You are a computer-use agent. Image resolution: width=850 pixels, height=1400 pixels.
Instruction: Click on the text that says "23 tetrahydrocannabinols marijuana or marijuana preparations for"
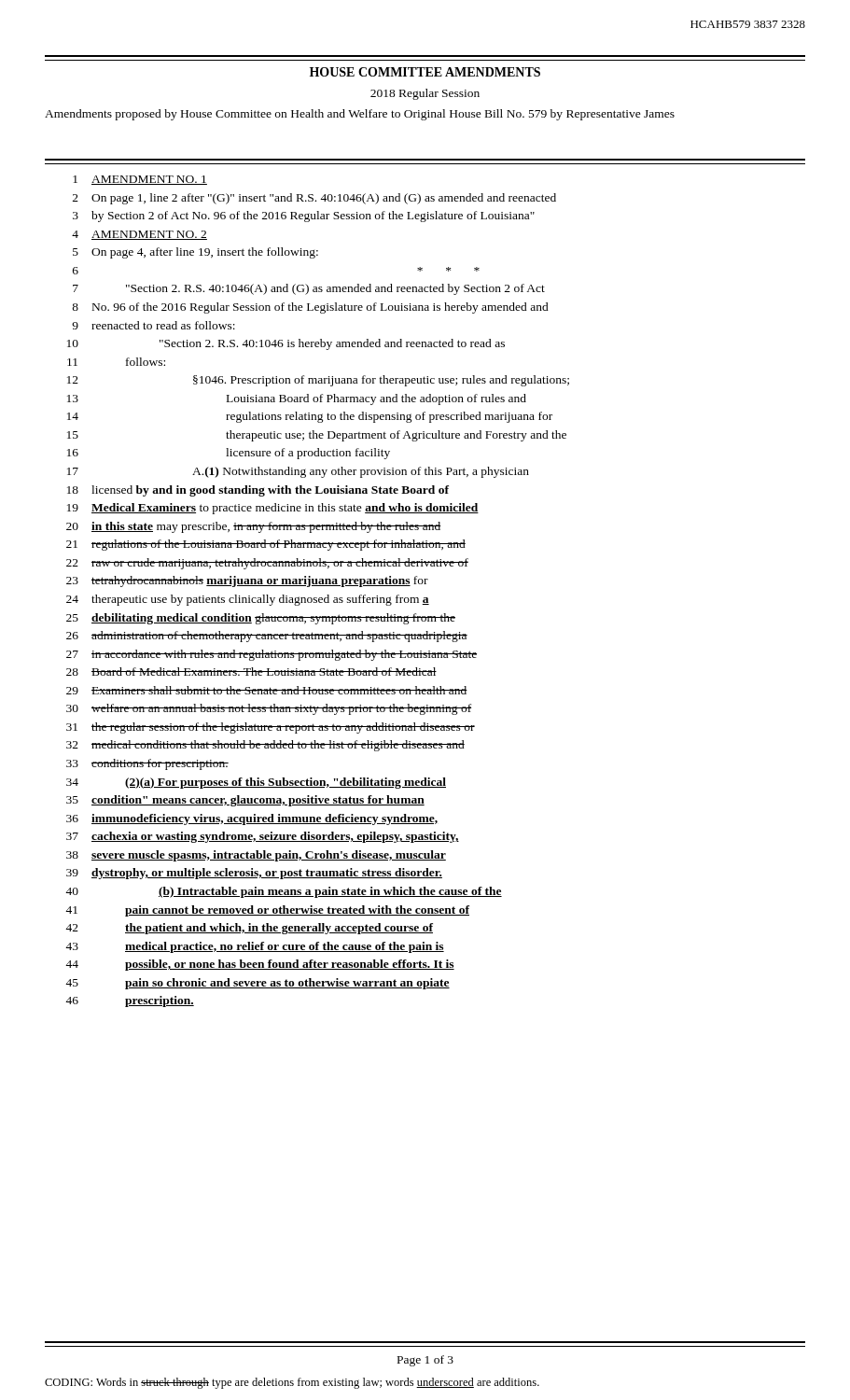coord(425,581)
